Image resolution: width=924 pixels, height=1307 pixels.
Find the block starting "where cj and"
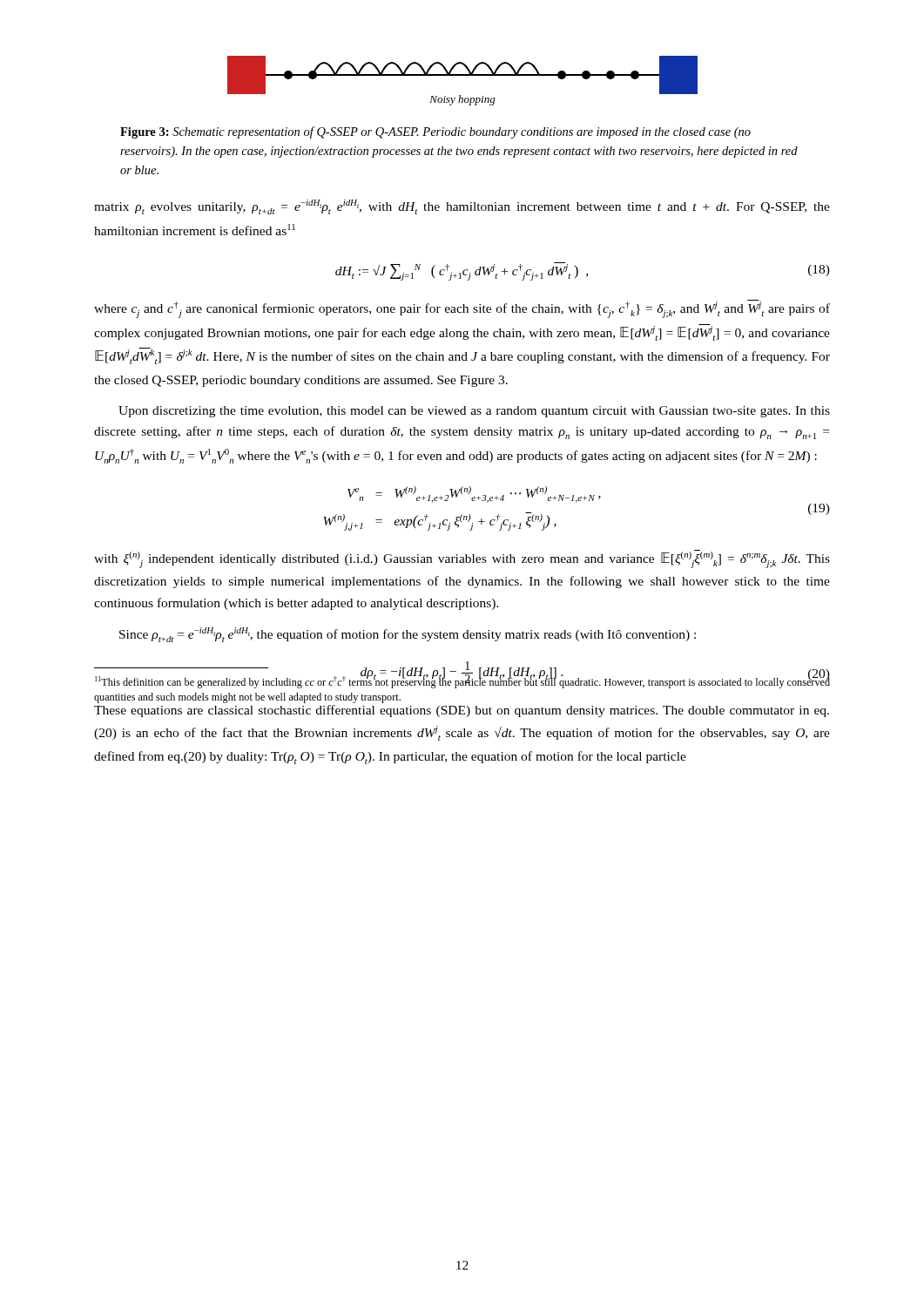(462, 343)
